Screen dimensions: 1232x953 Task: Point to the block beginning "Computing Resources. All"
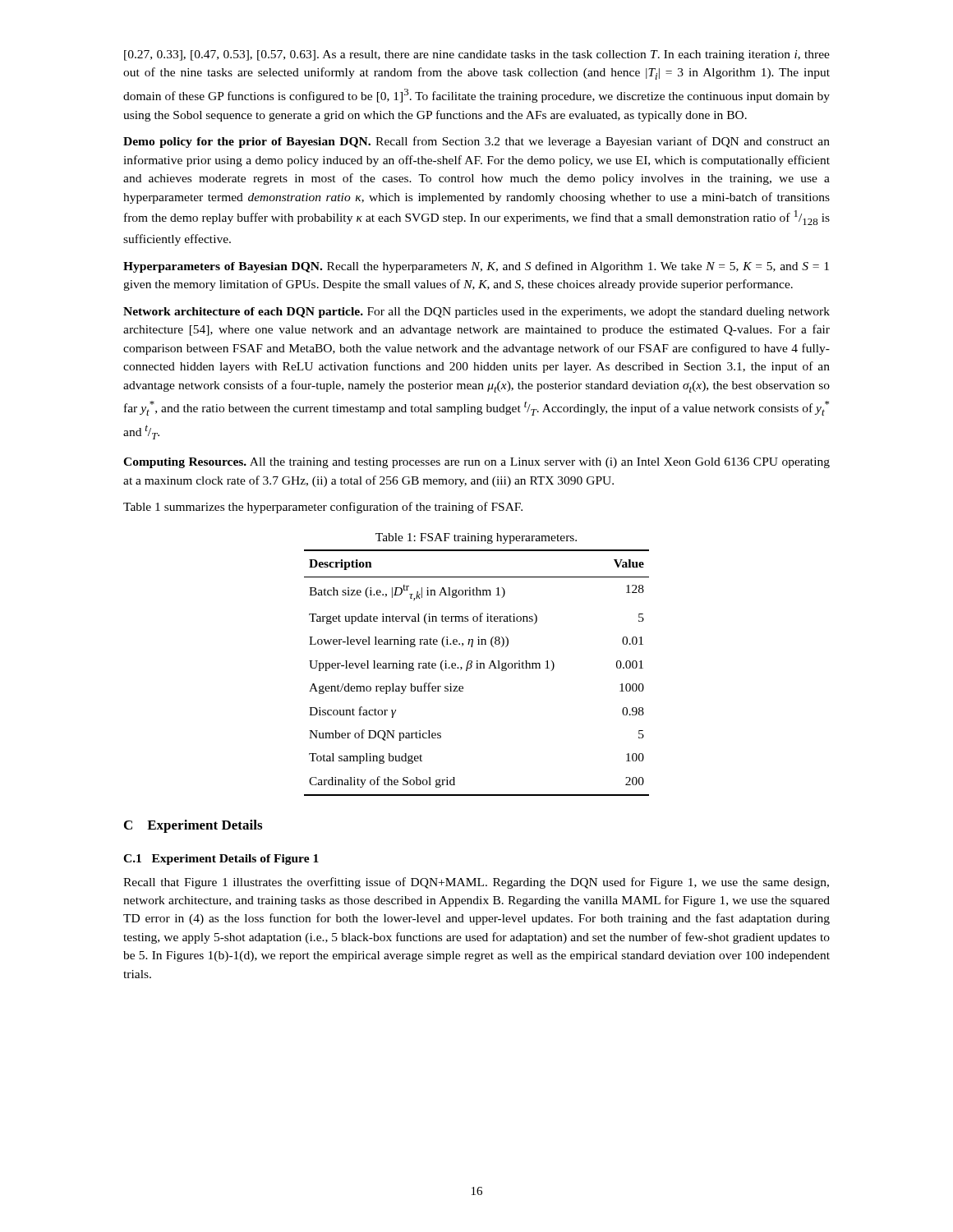476,471
